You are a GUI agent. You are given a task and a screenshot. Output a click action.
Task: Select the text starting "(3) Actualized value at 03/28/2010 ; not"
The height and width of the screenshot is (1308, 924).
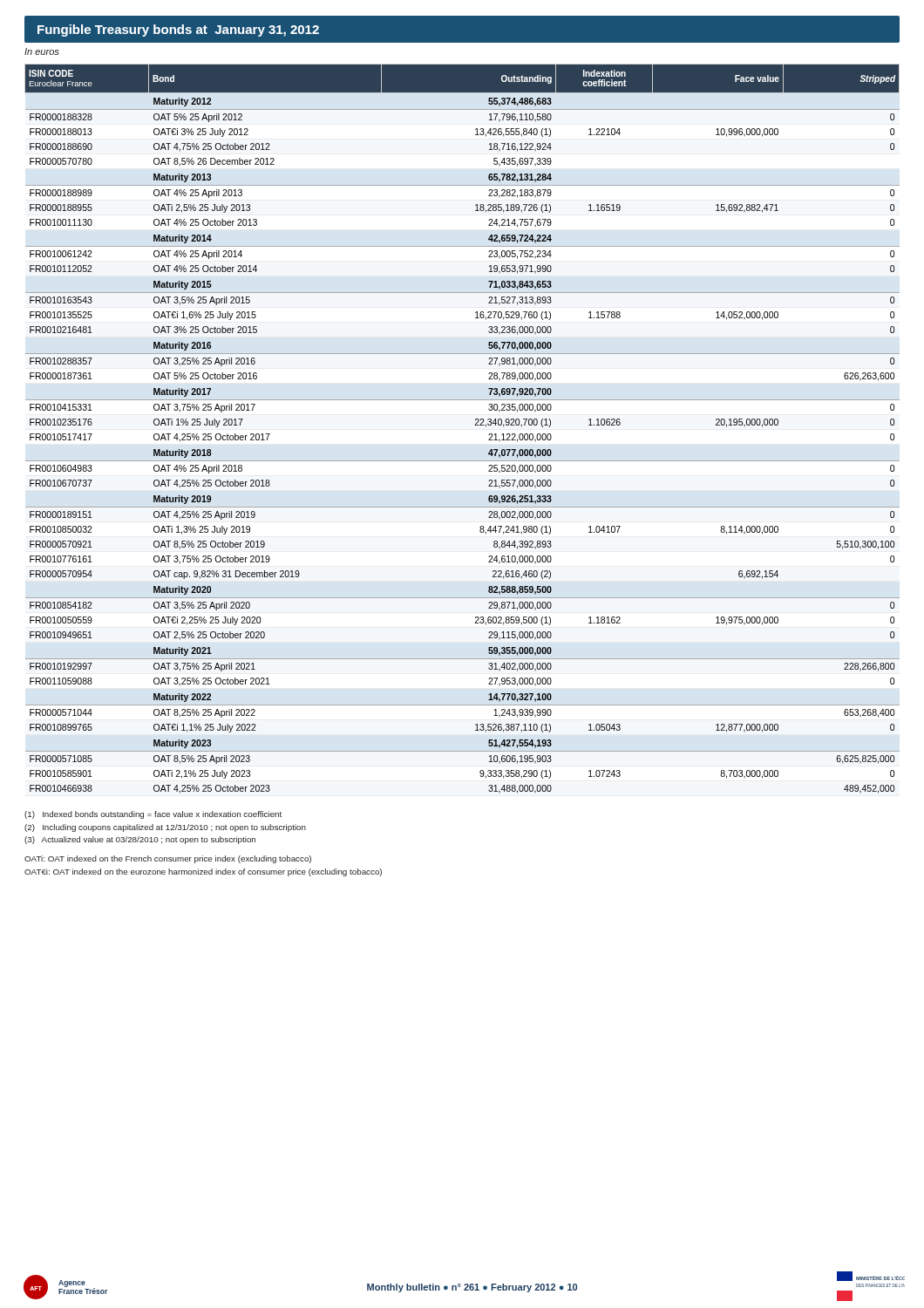click(140, 840)
